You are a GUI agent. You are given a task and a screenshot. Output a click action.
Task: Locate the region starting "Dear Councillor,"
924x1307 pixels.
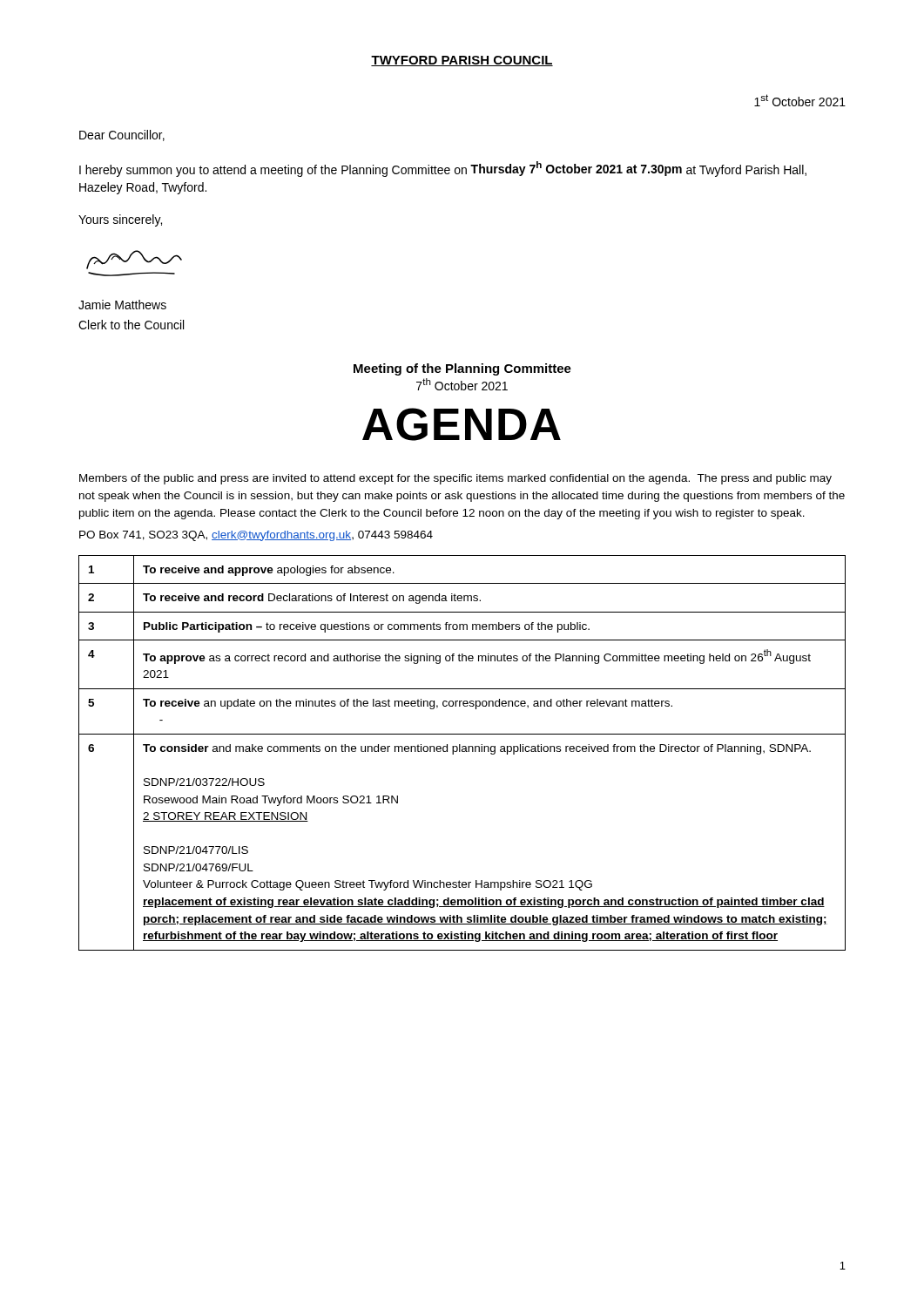click(x=122, y=135)
